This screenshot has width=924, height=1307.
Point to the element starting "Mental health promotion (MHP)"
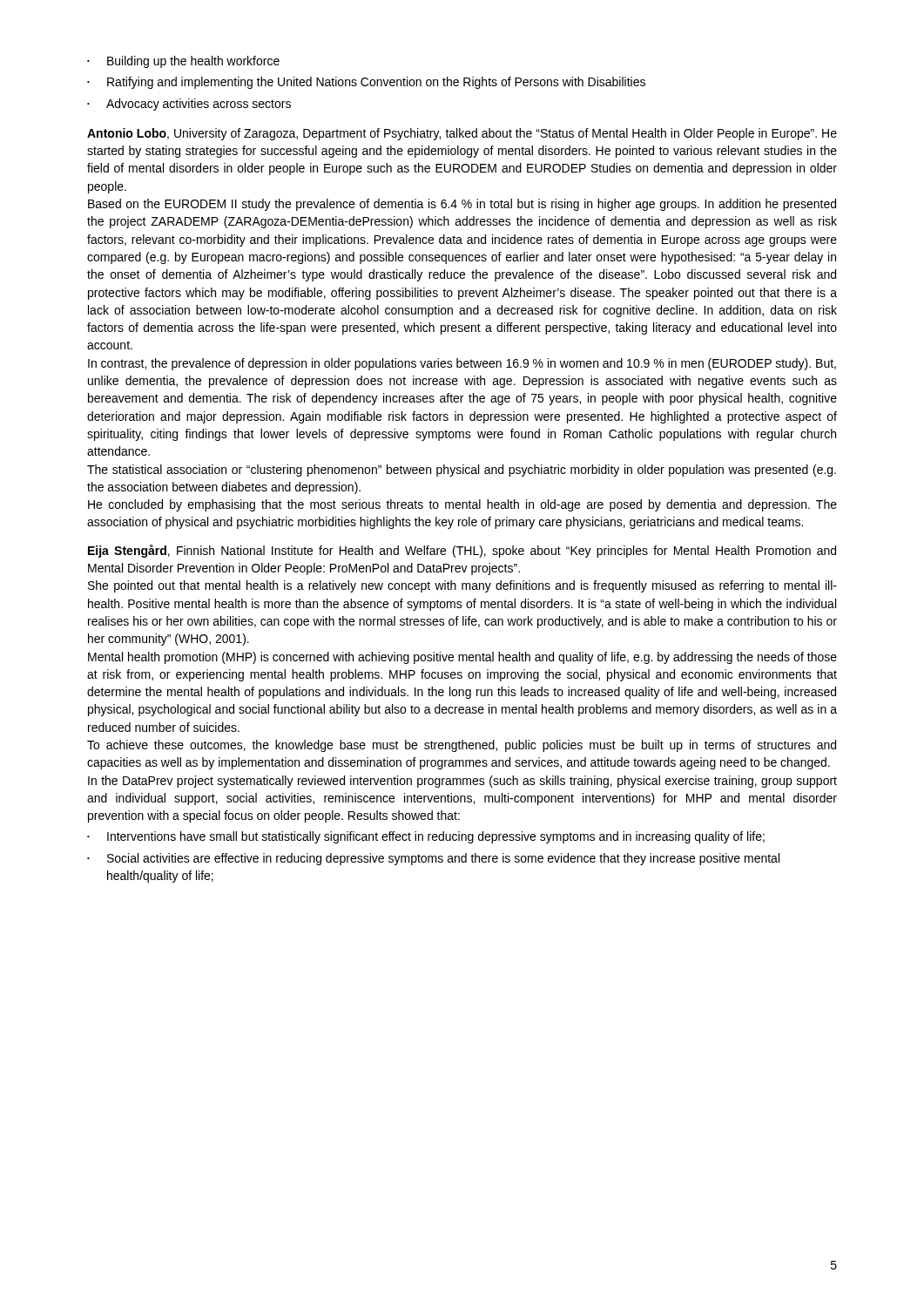coord(462,692)
